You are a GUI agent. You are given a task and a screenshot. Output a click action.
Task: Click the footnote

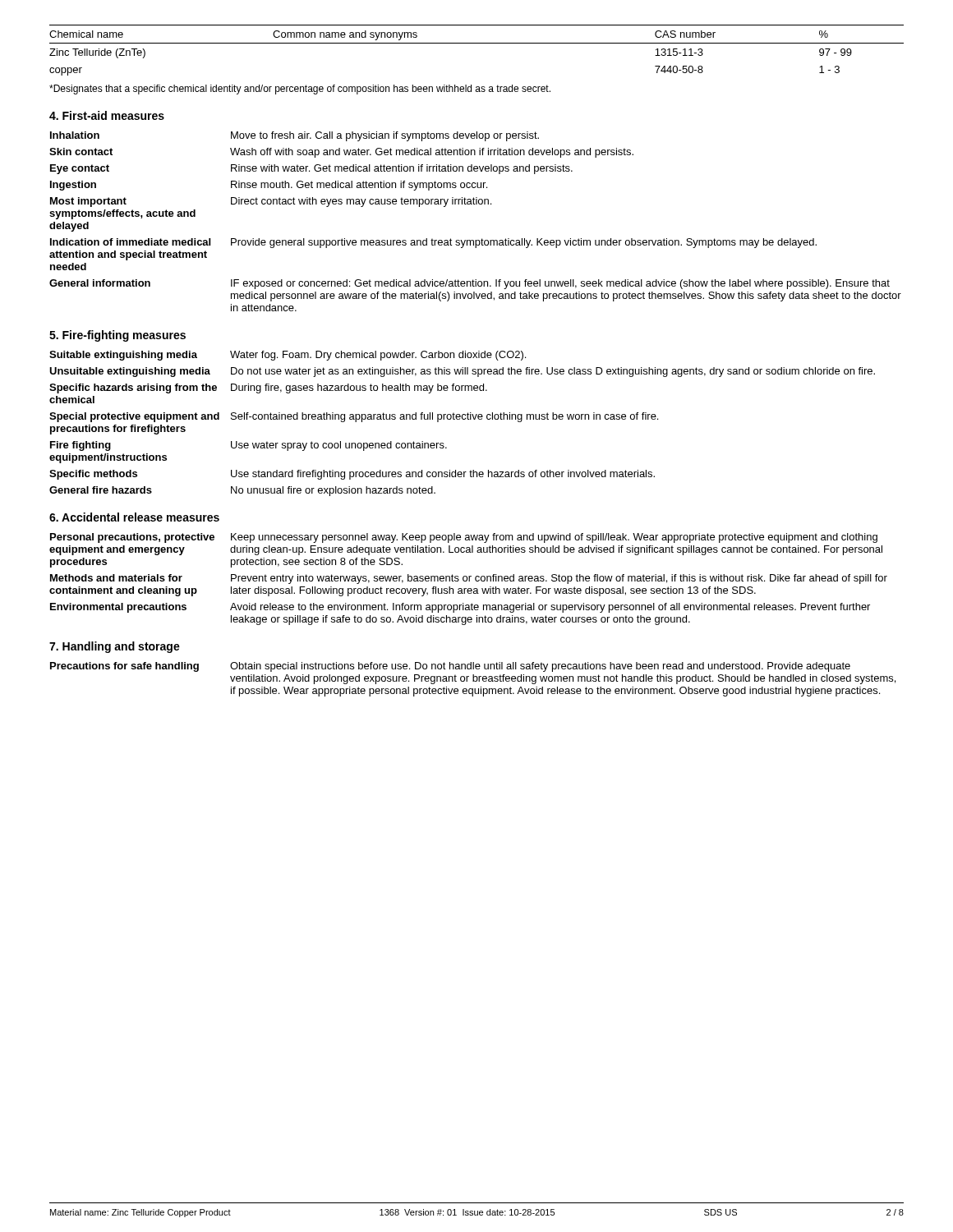(x=300, y=89)
